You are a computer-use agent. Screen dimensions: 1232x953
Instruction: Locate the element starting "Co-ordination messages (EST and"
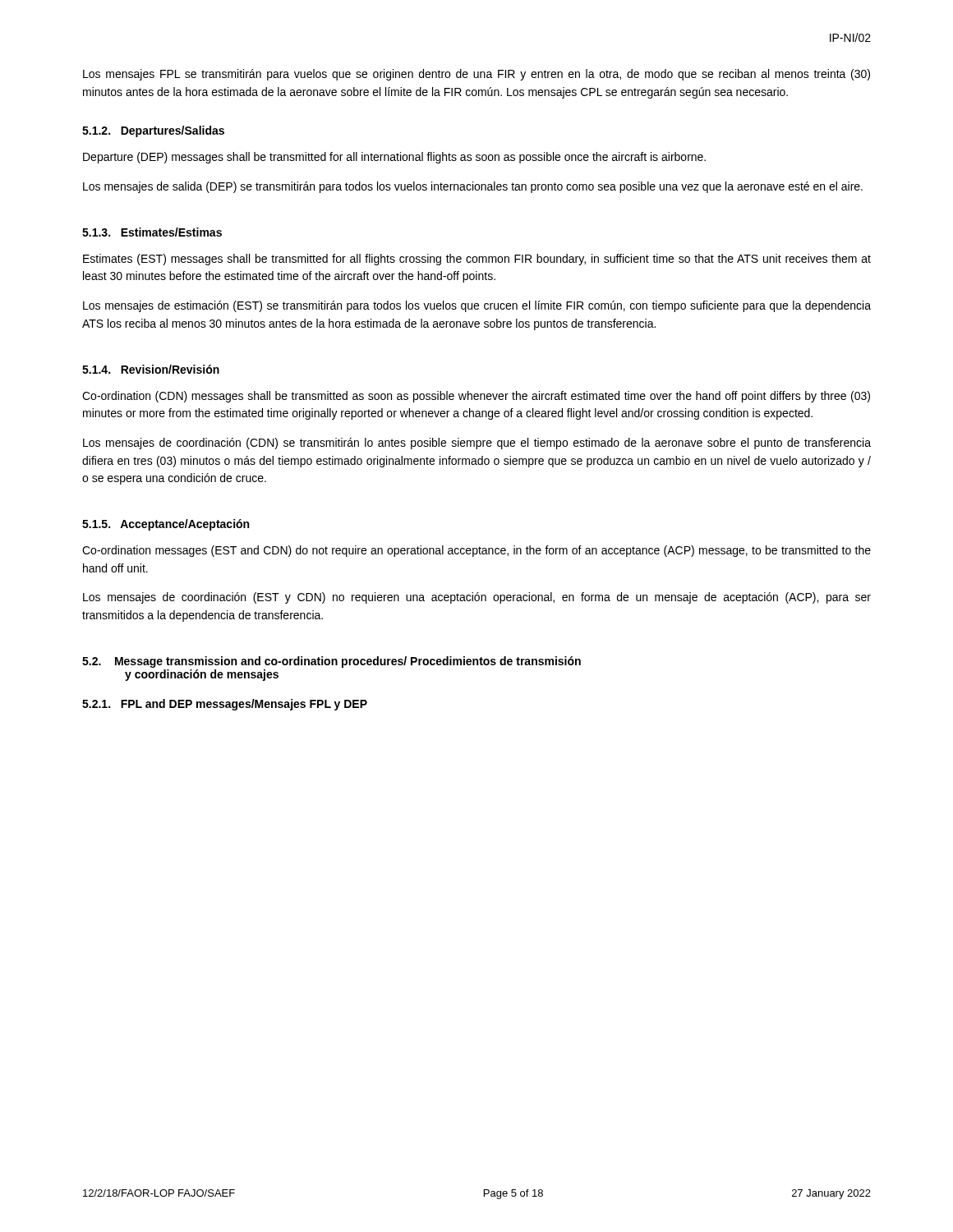[476, 559]
